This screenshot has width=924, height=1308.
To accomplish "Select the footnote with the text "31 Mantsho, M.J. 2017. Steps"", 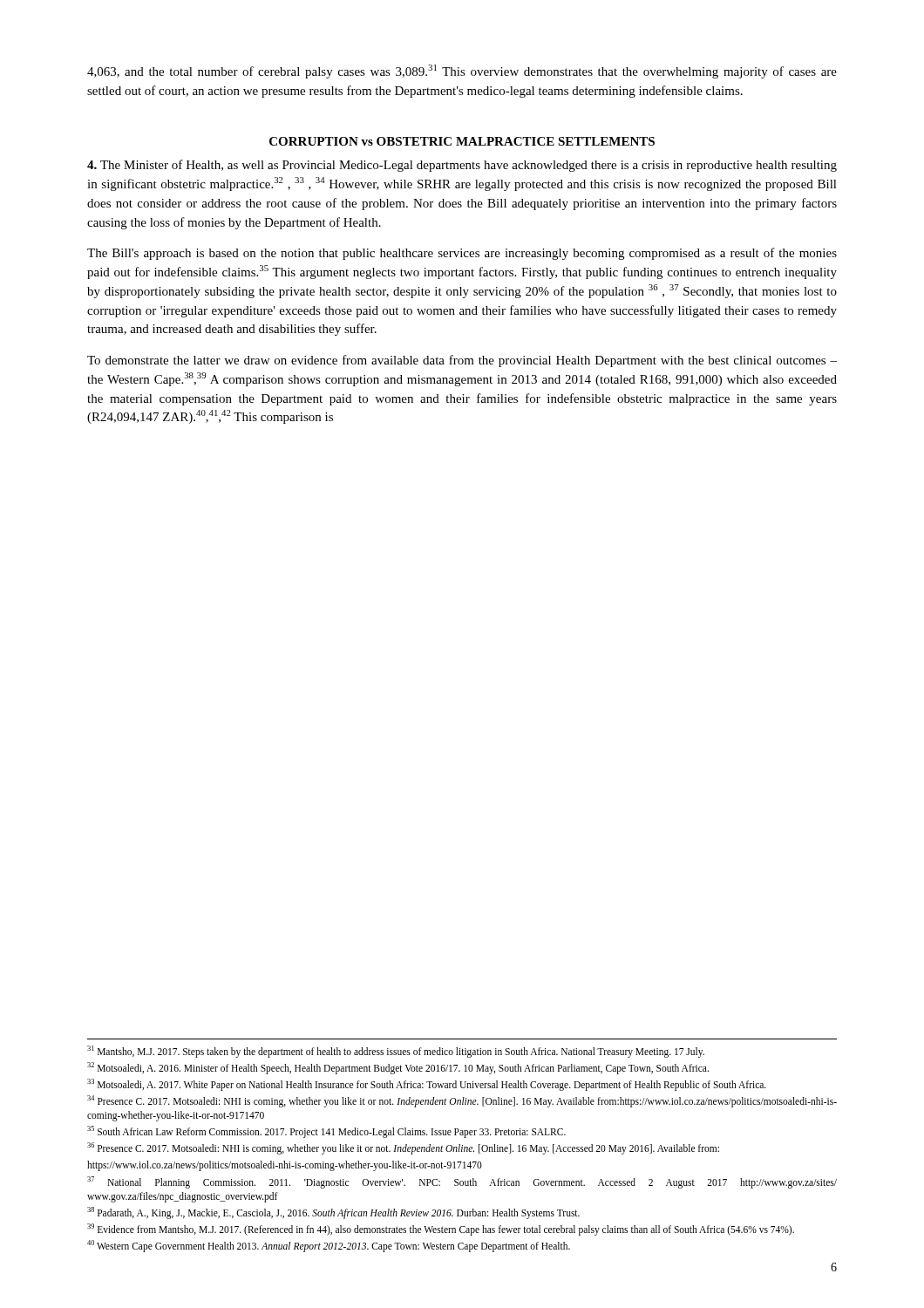I will 396,1051.
